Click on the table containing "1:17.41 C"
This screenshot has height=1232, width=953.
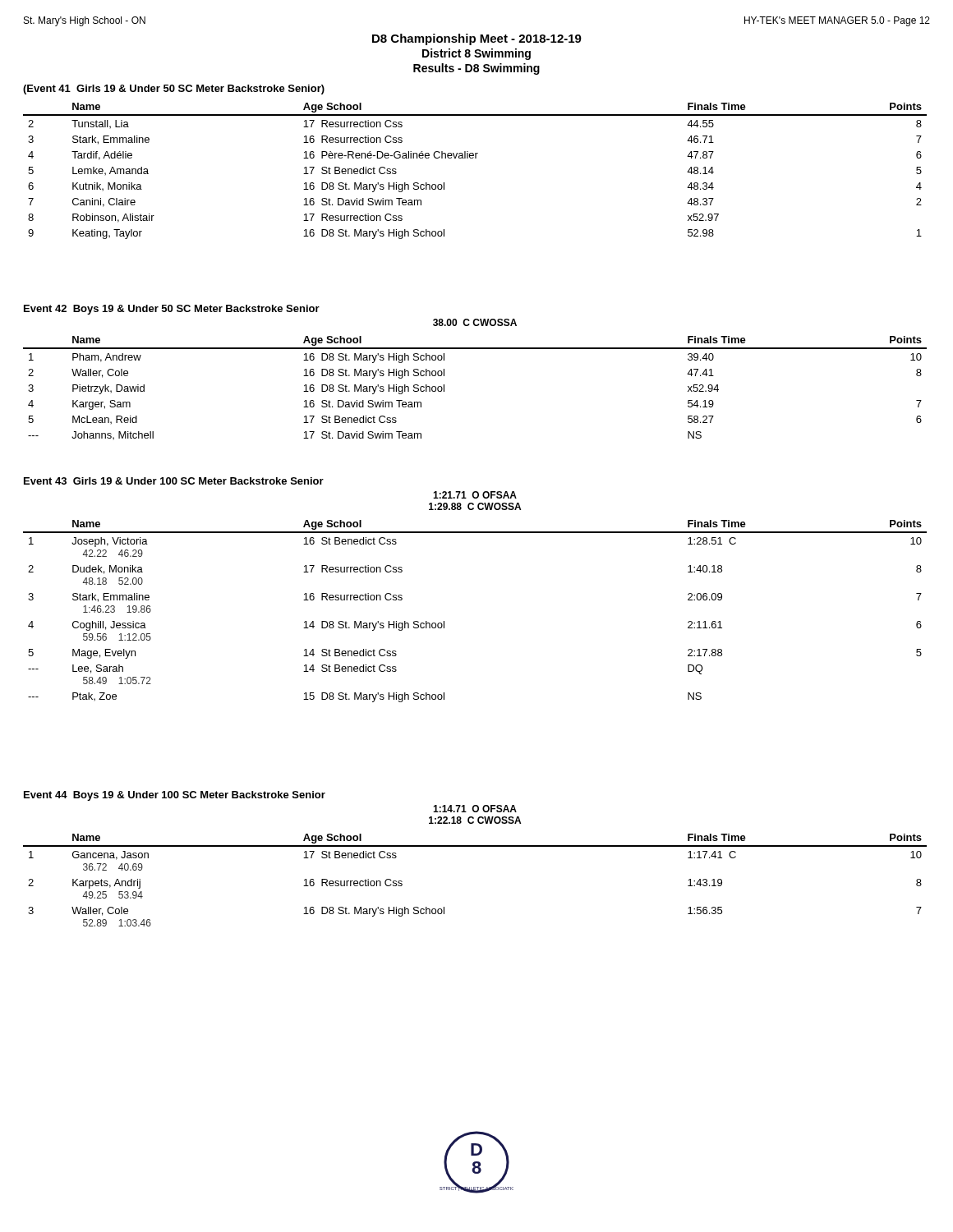475,880
